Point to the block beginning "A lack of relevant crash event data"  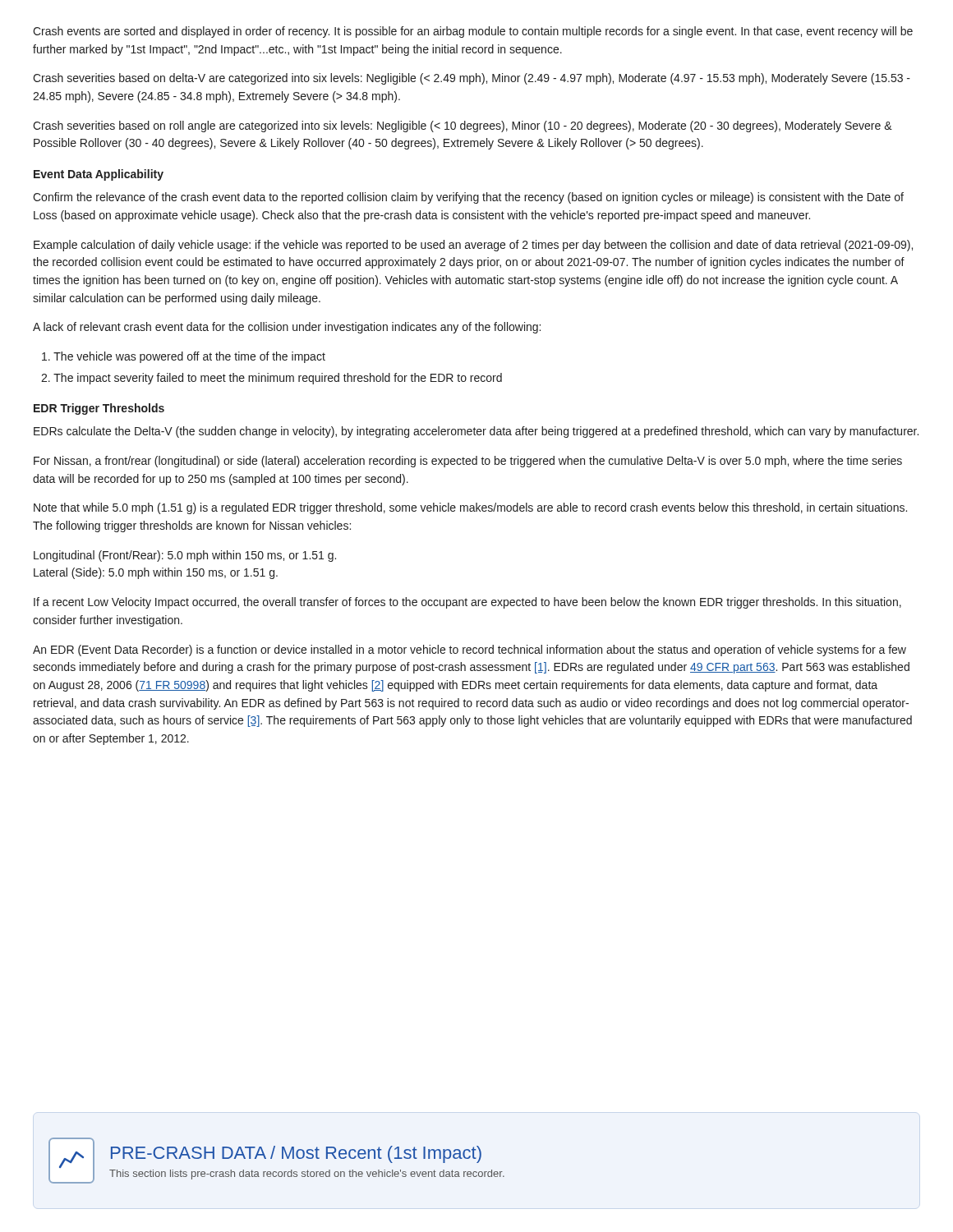(x=287, y=327)
